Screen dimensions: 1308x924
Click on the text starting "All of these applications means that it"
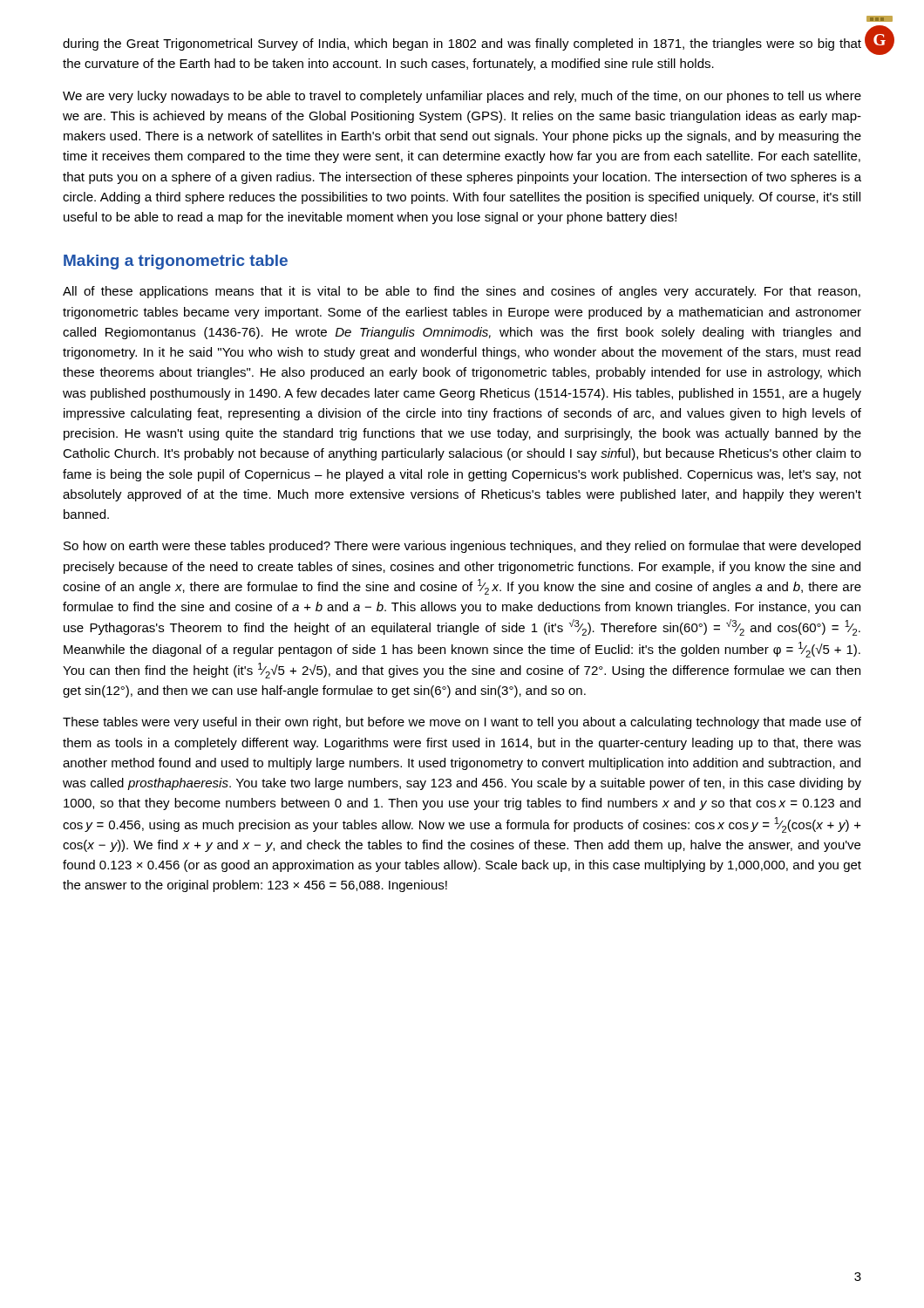(462, 403)
